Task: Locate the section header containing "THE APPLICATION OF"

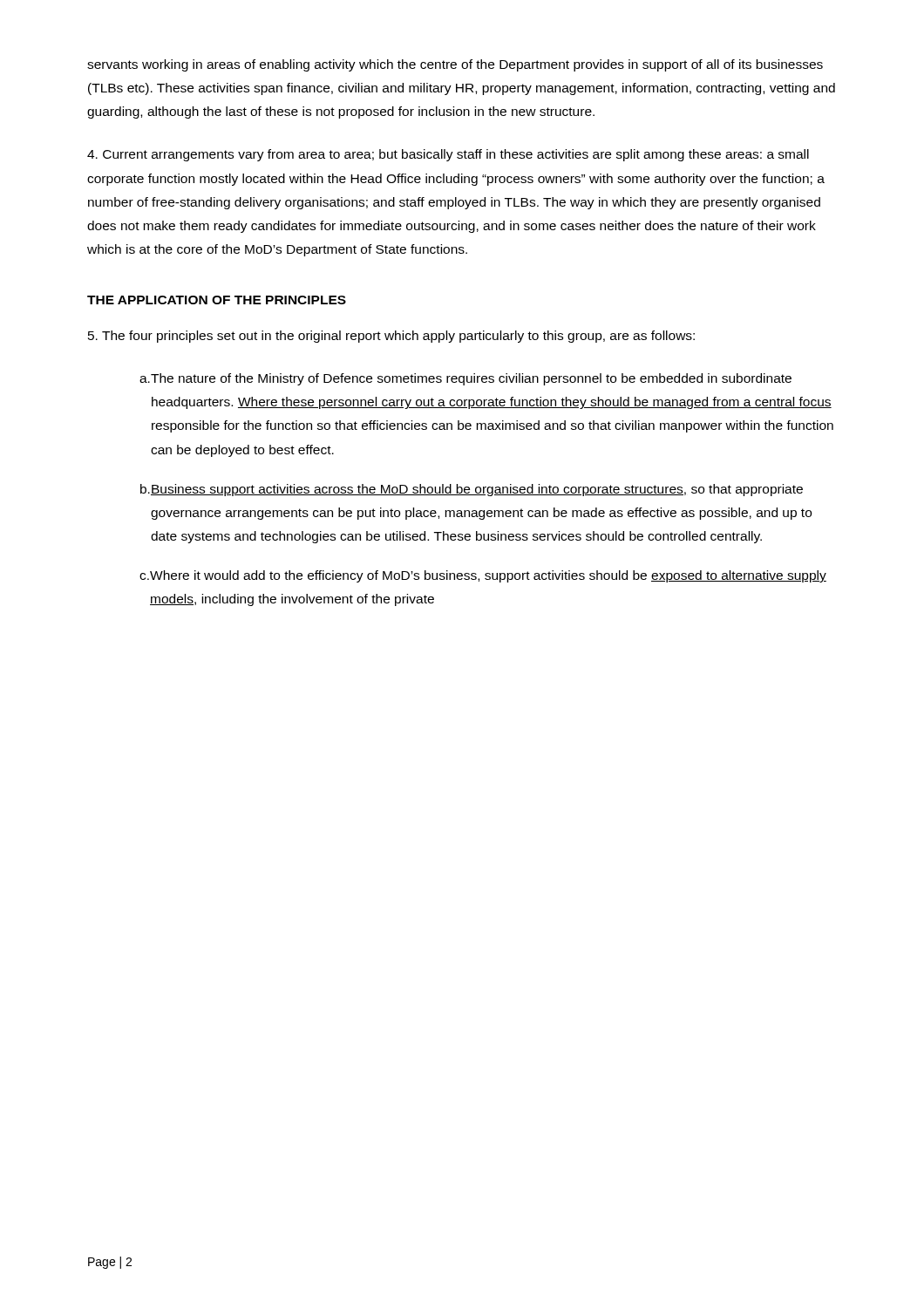Action: [x=217, y=300]
